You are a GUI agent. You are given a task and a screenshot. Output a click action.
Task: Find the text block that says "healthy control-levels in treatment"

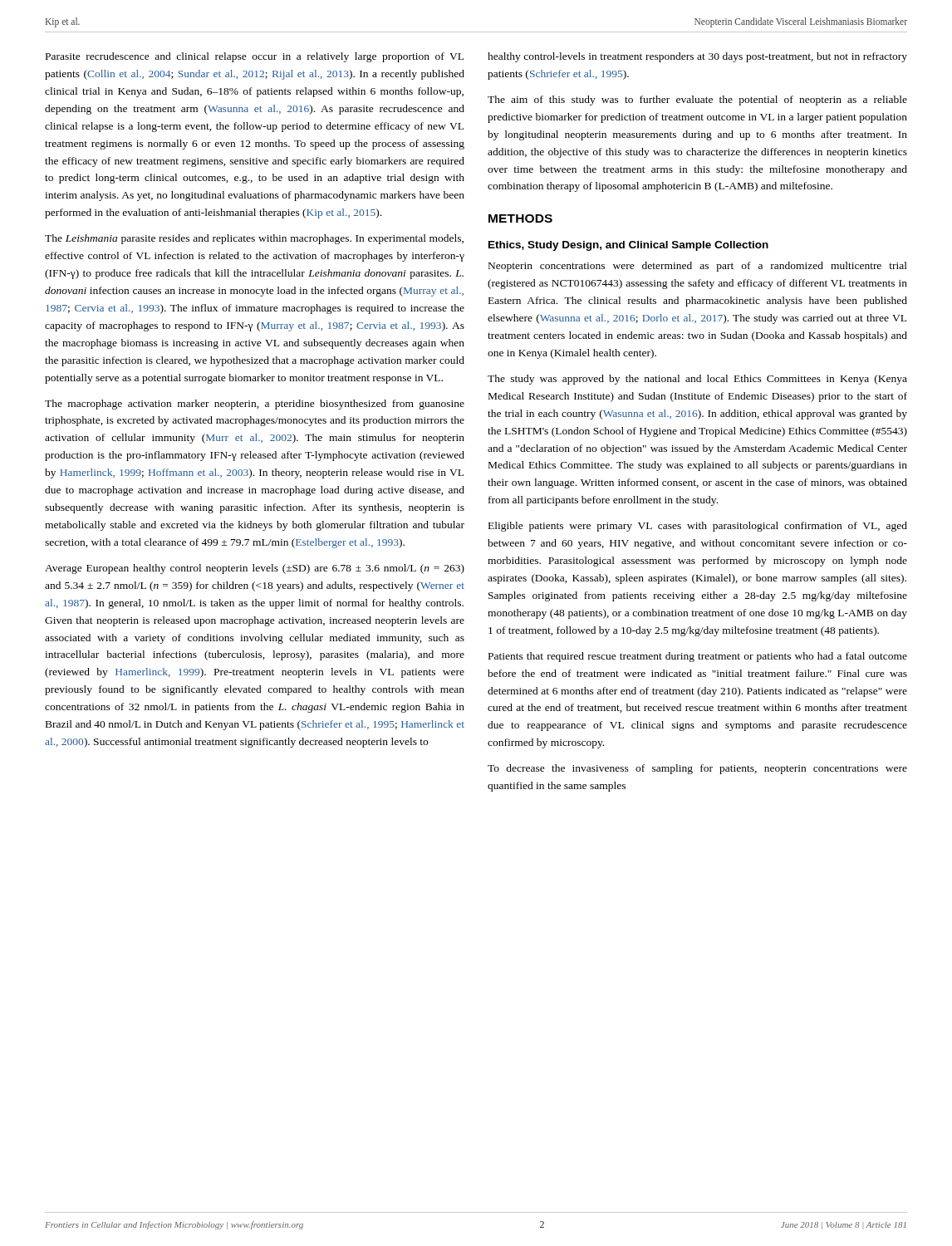point(697,122)
